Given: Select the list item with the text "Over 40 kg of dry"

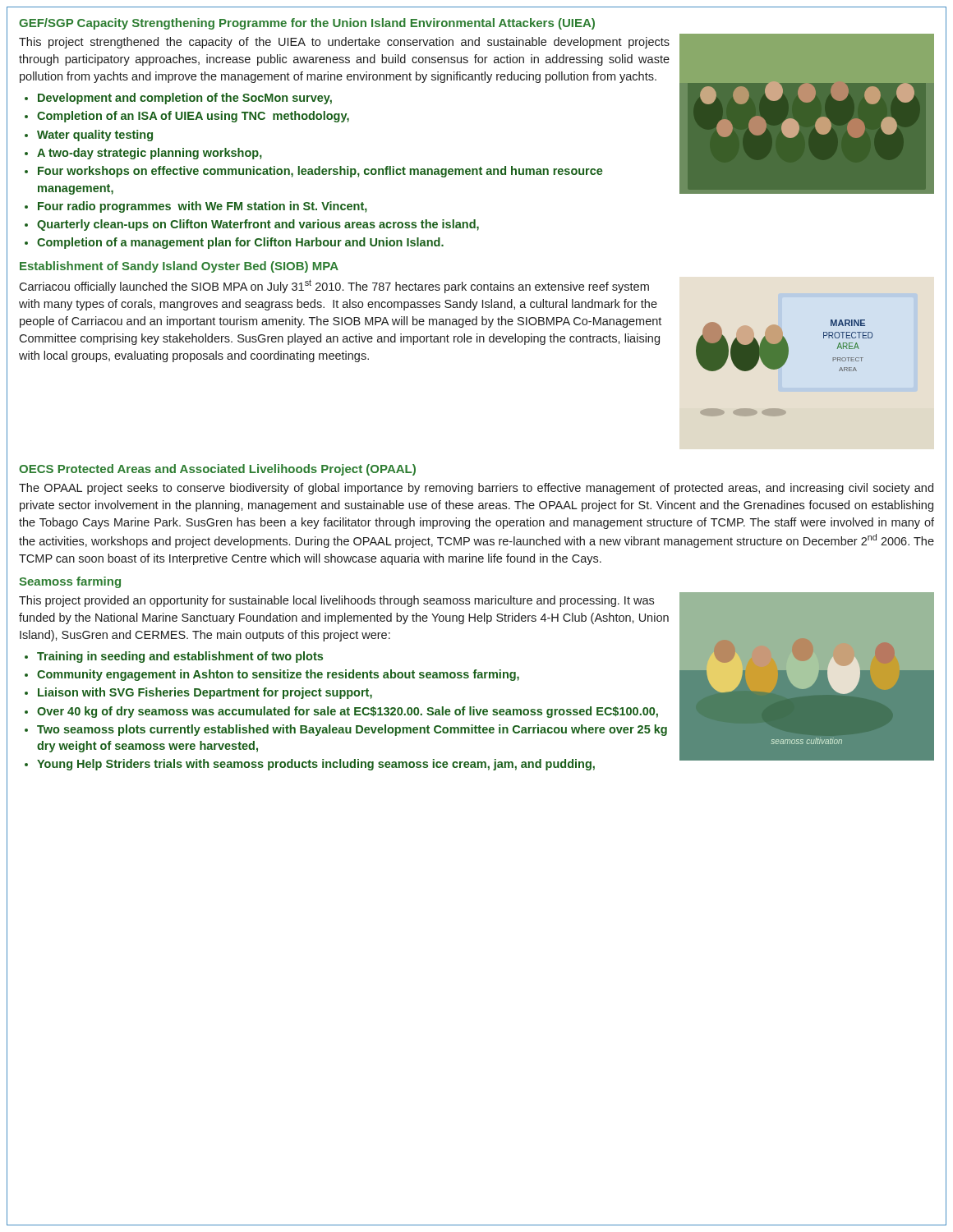Looking at the screenshot, I should [x=348, y=711].
